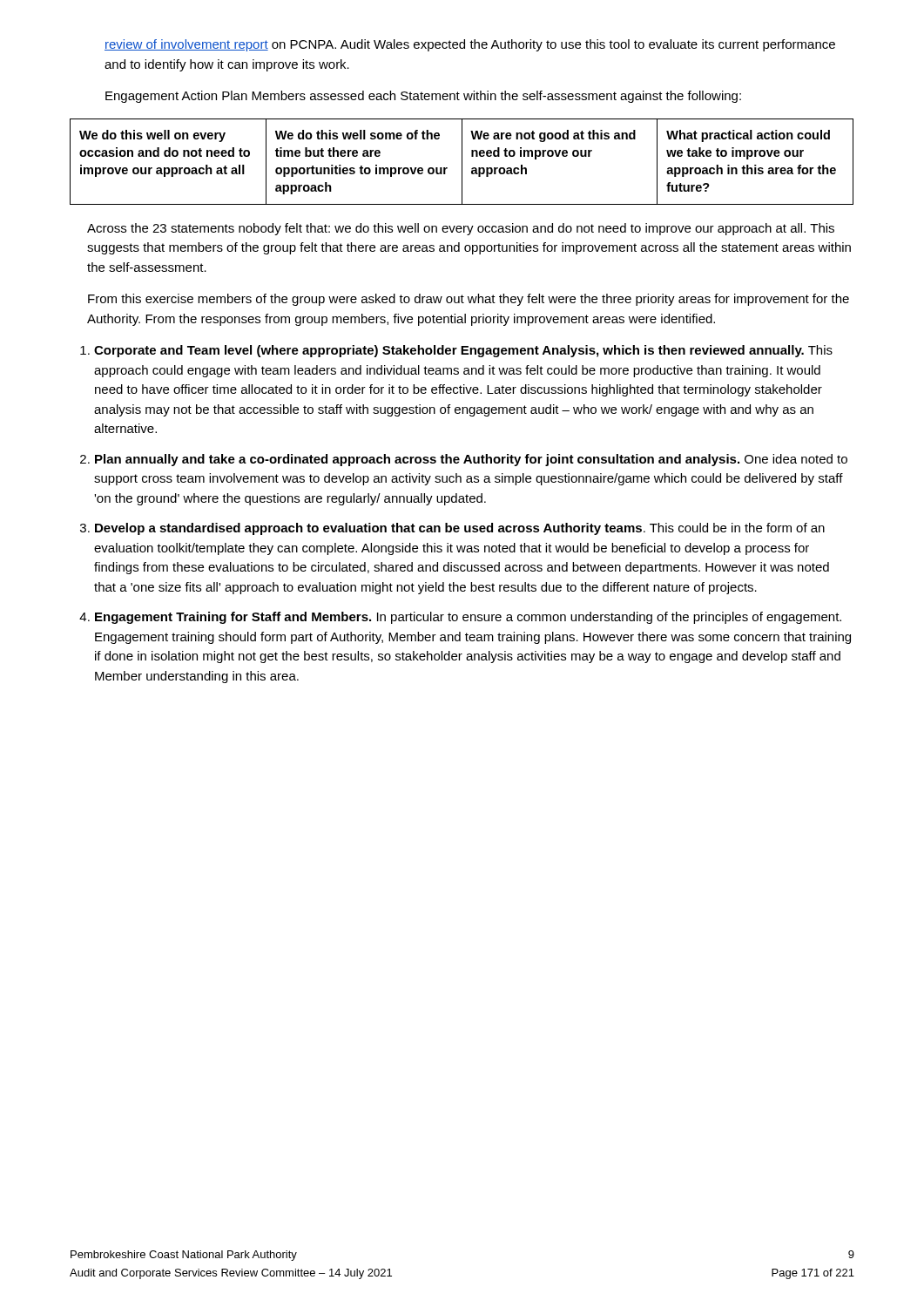Image resolution: width=924 pixels, height=1307 pixels.
Task: Point to the block beginning "Engagement Training for Staff"
Action: tap(473, 646)
